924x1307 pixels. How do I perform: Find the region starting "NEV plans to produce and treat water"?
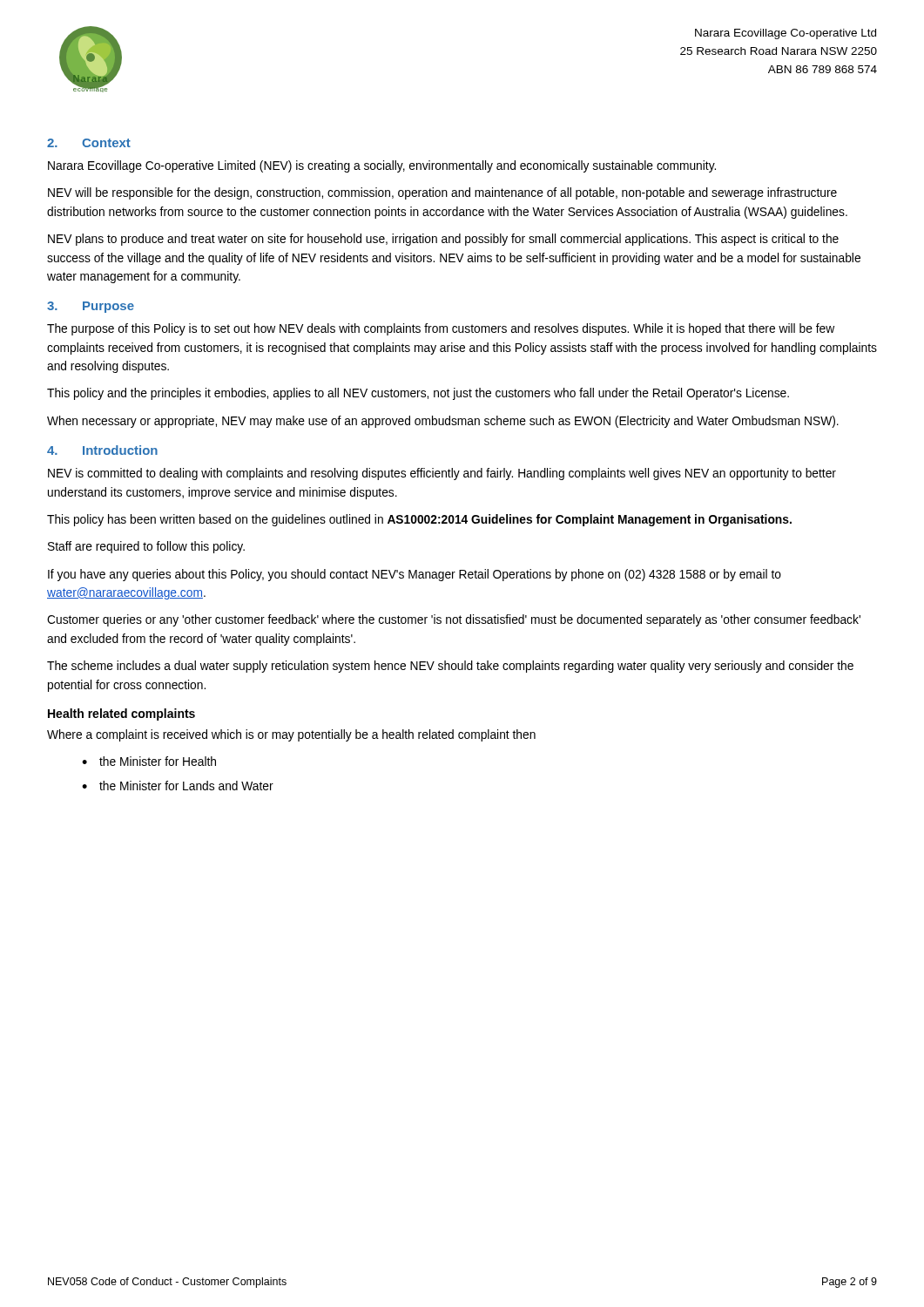point(454,258)
